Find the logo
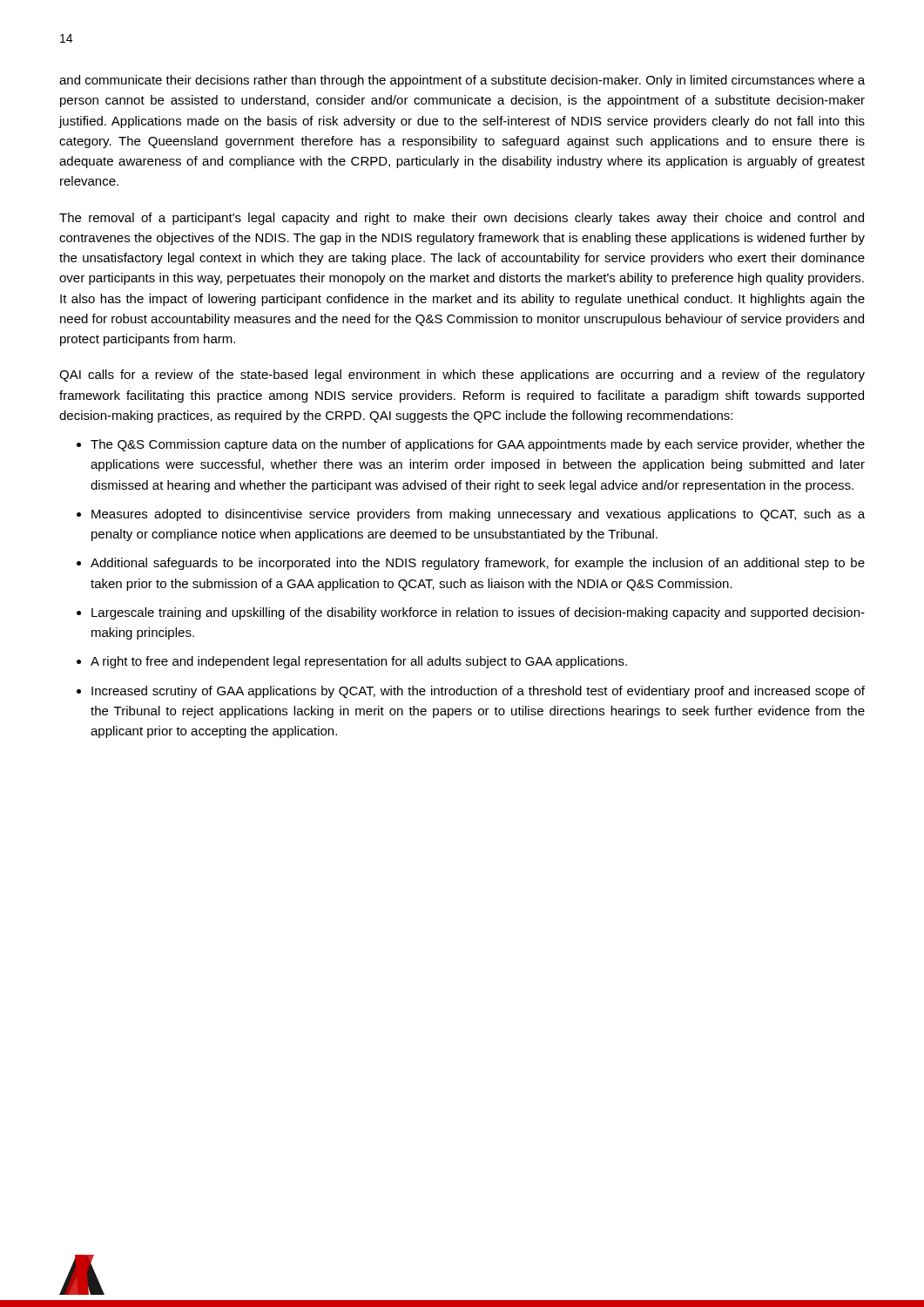Viewport: 924px width, 1307px height. tap(82, 1275)
